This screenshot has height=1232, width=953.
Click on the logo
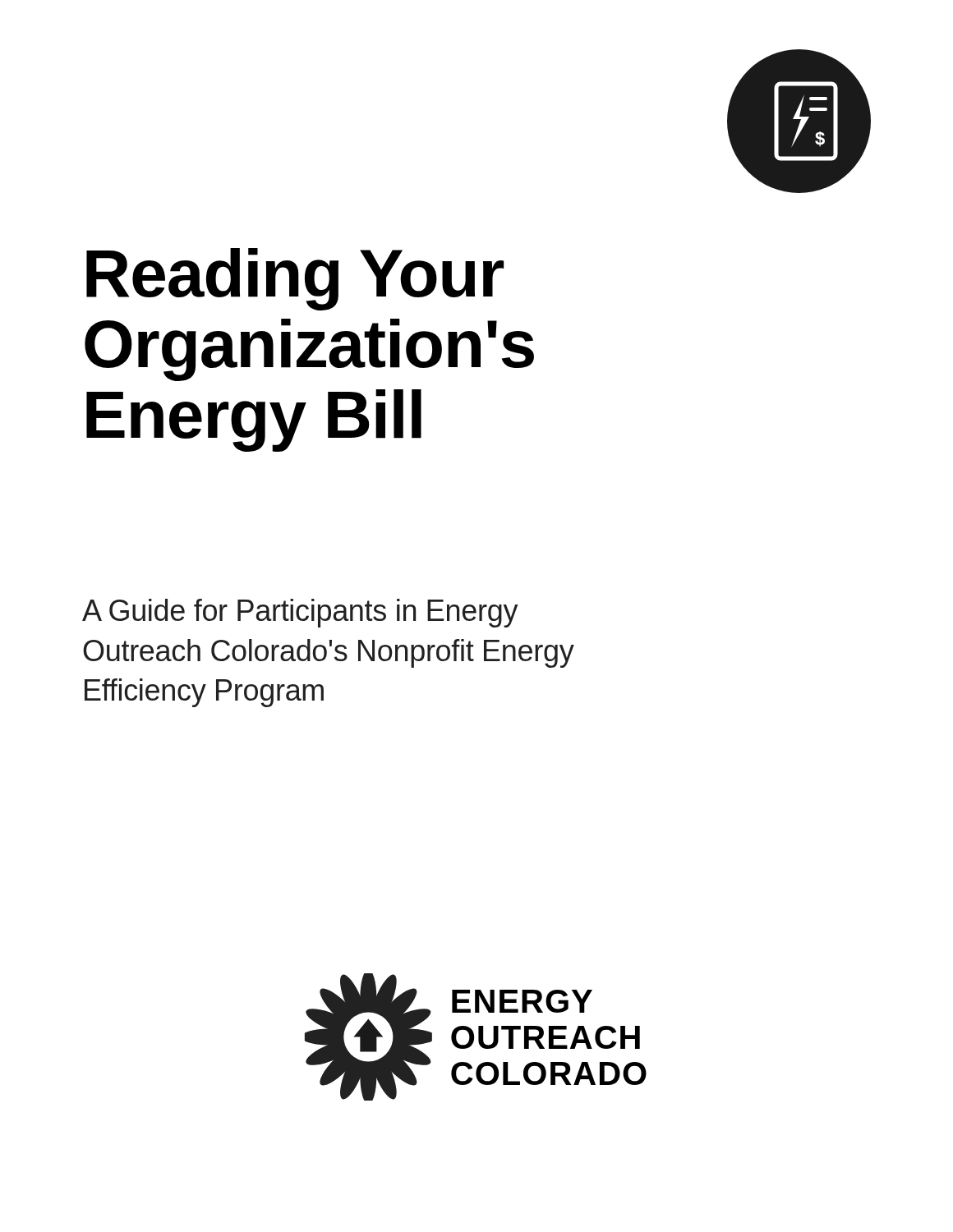pyautogui.click(x=476, y=1037)
